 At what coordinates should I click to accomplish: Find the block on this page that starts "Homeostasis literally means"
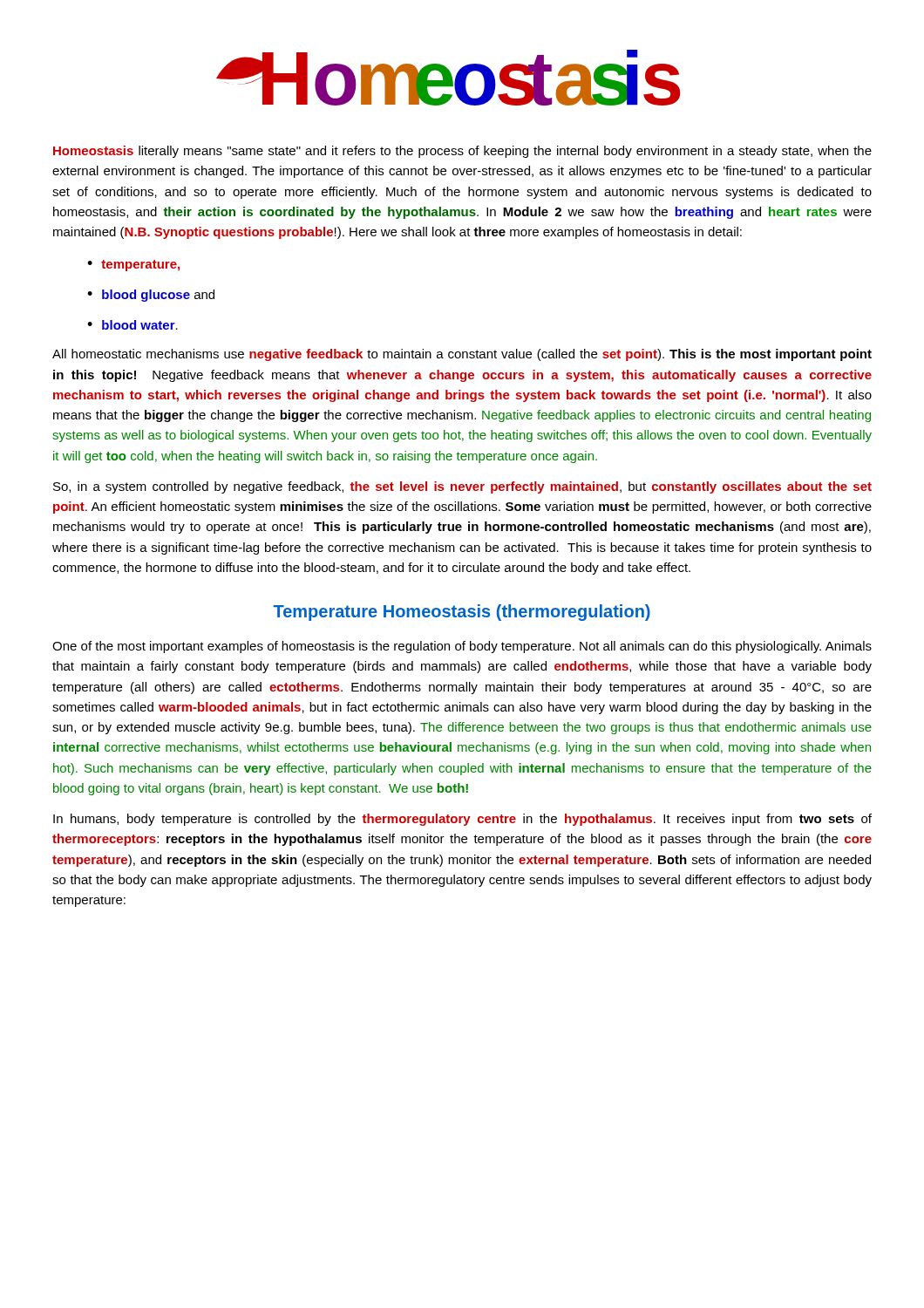462,191
